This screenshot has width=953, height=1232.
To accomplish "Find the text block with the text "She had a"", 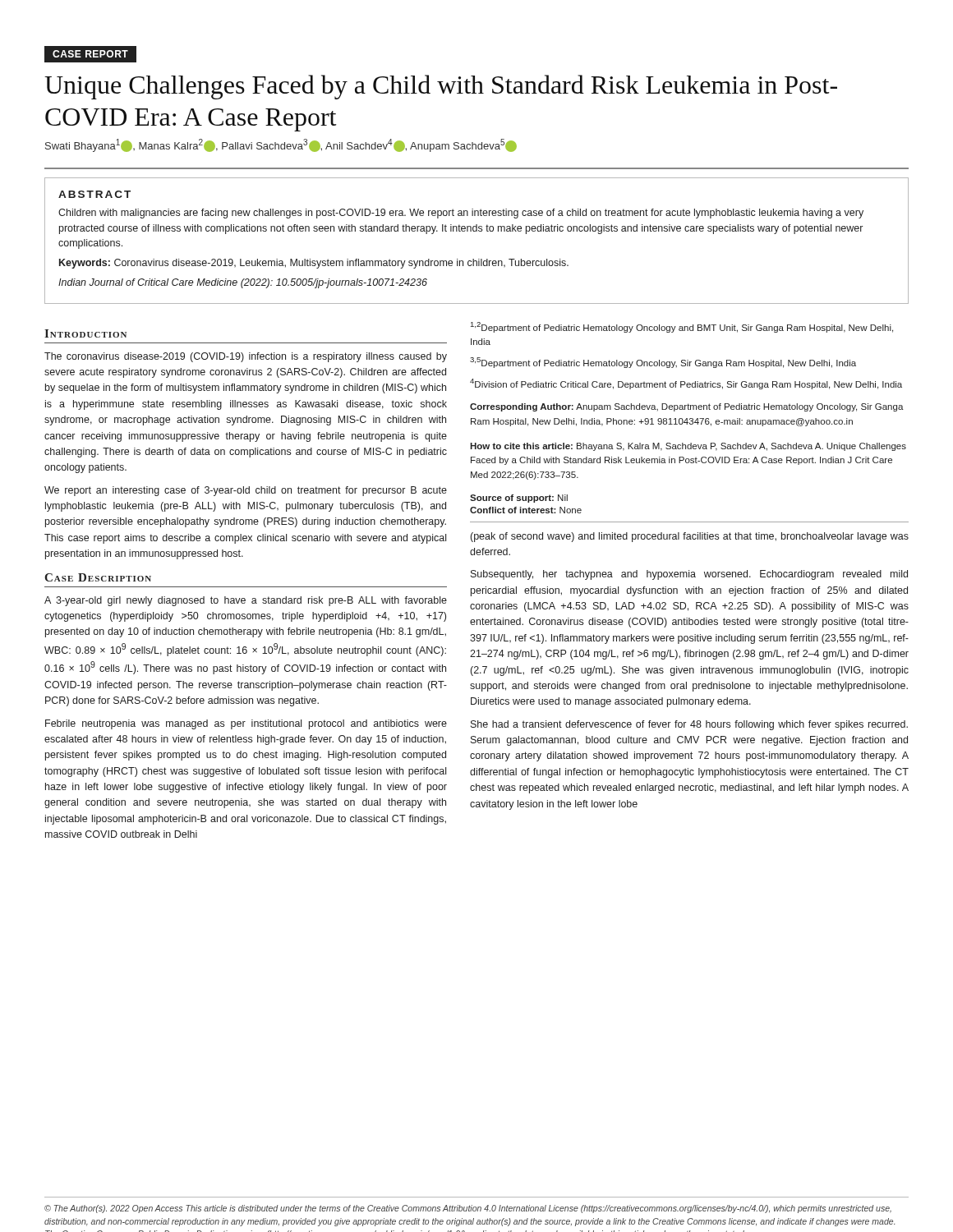I will coord(689,764).
